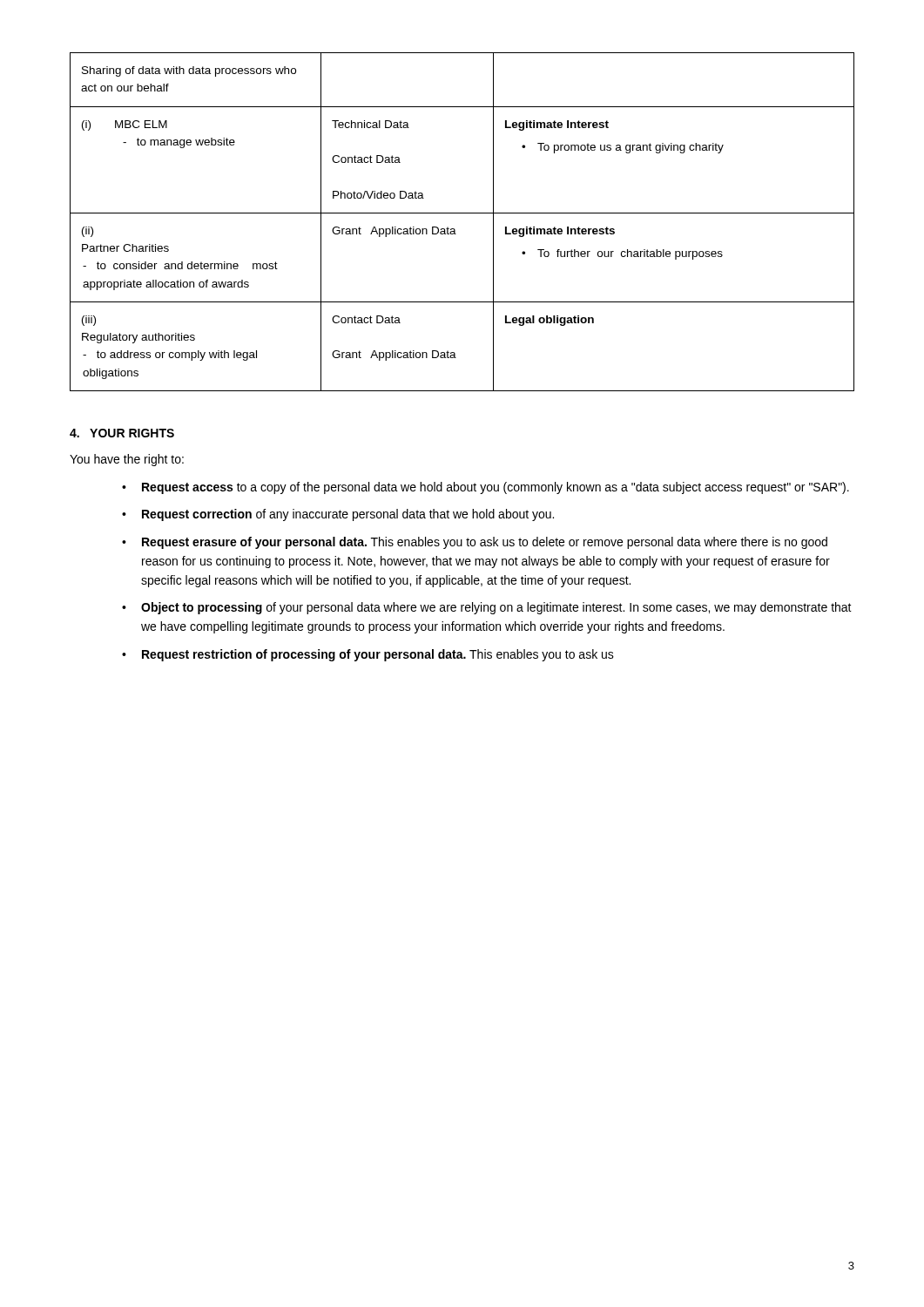This screenshot has height=1307, width=924.
Task: Navigate to the block starting "4. YOUR RIGHTS"
Action: point(122,433)
